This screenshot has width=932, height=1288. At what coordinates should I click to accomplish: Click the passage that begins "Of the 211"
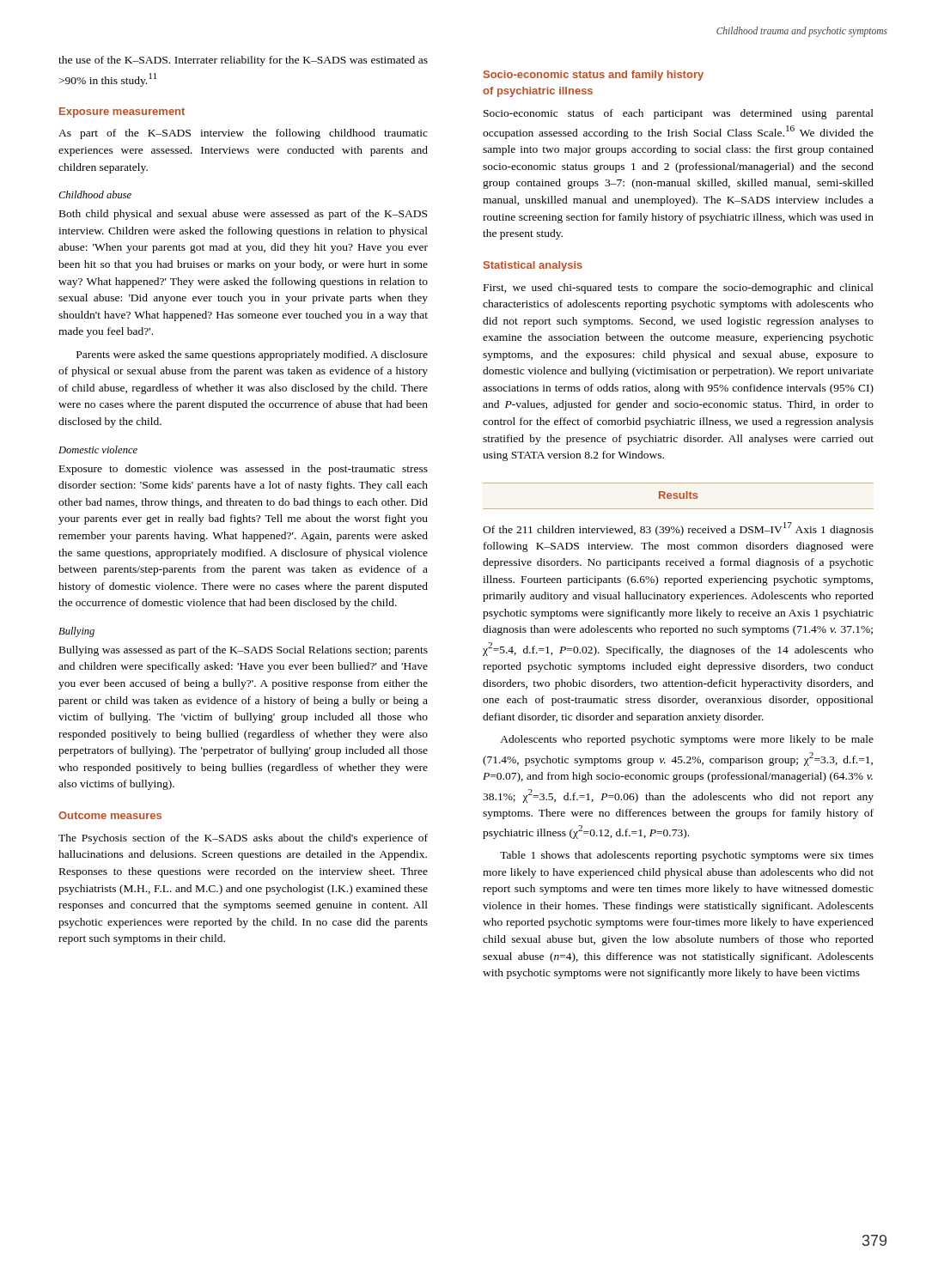click(678, 749)
